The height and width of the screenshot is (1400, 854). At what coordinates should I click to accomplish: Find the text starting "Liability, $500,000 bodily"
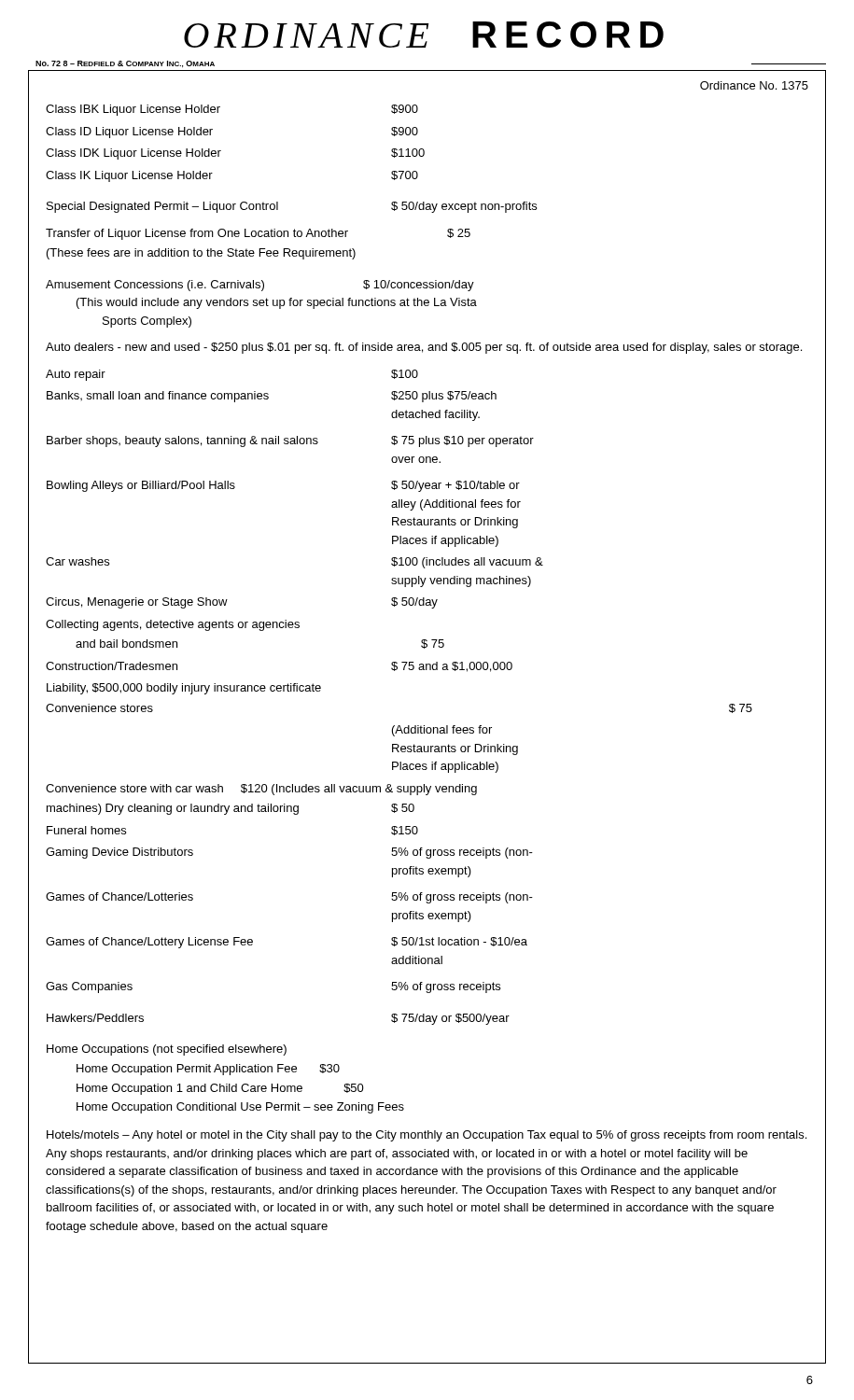click(184, 687)
